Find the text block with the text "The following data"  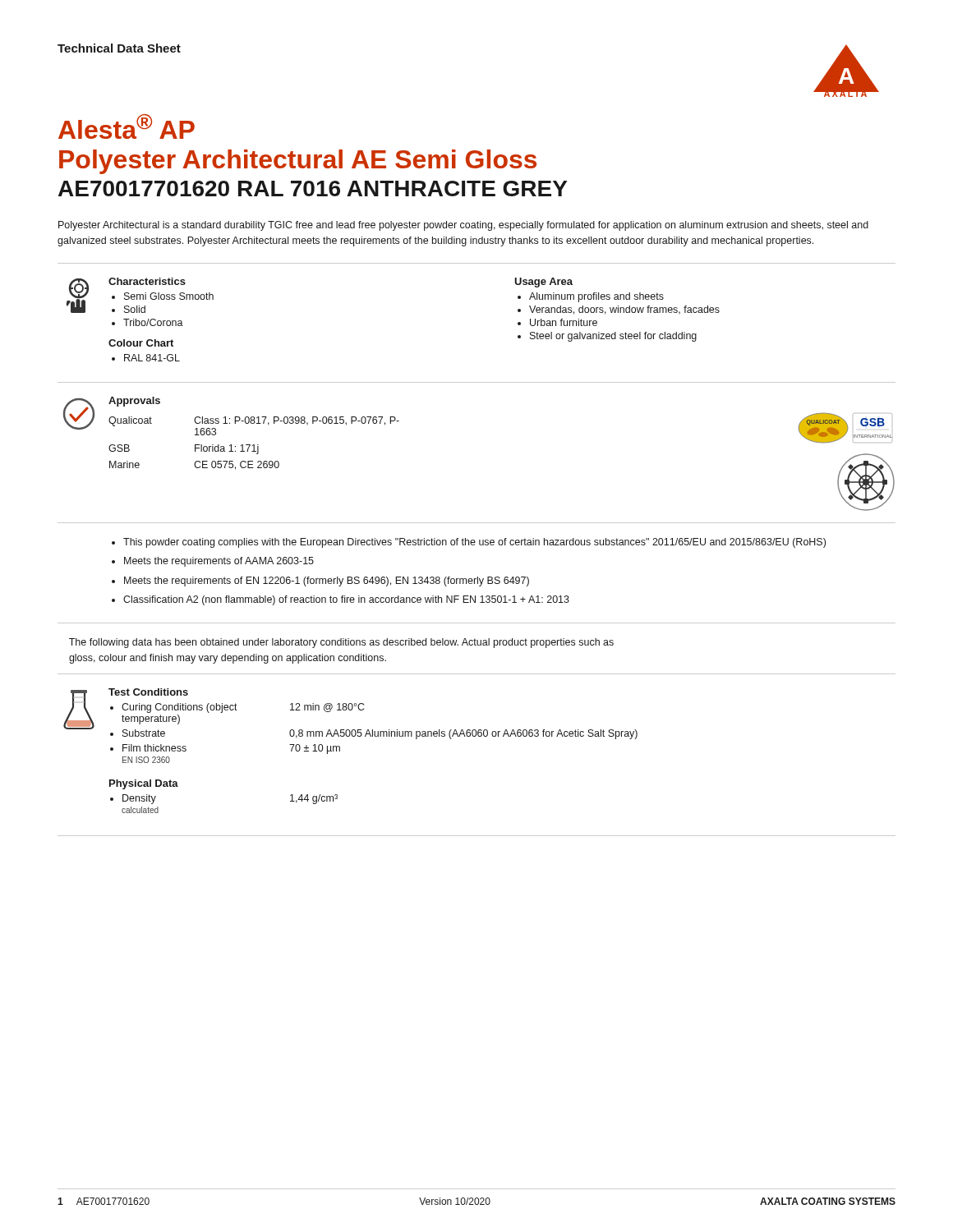click(336, 650)
